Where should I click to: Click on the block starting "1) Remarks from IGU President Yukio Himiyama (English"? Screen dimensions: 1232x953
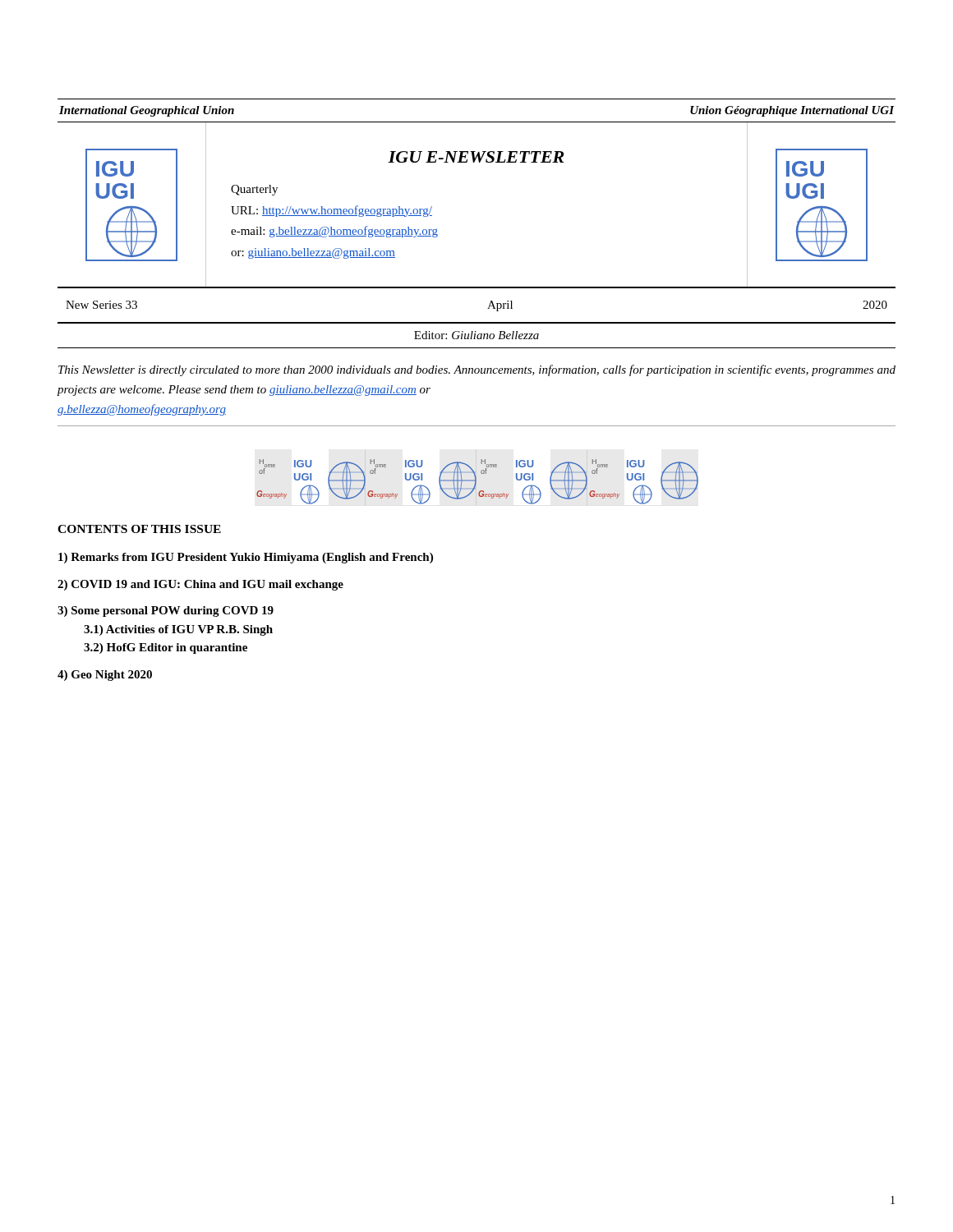(x=245, y=557)
